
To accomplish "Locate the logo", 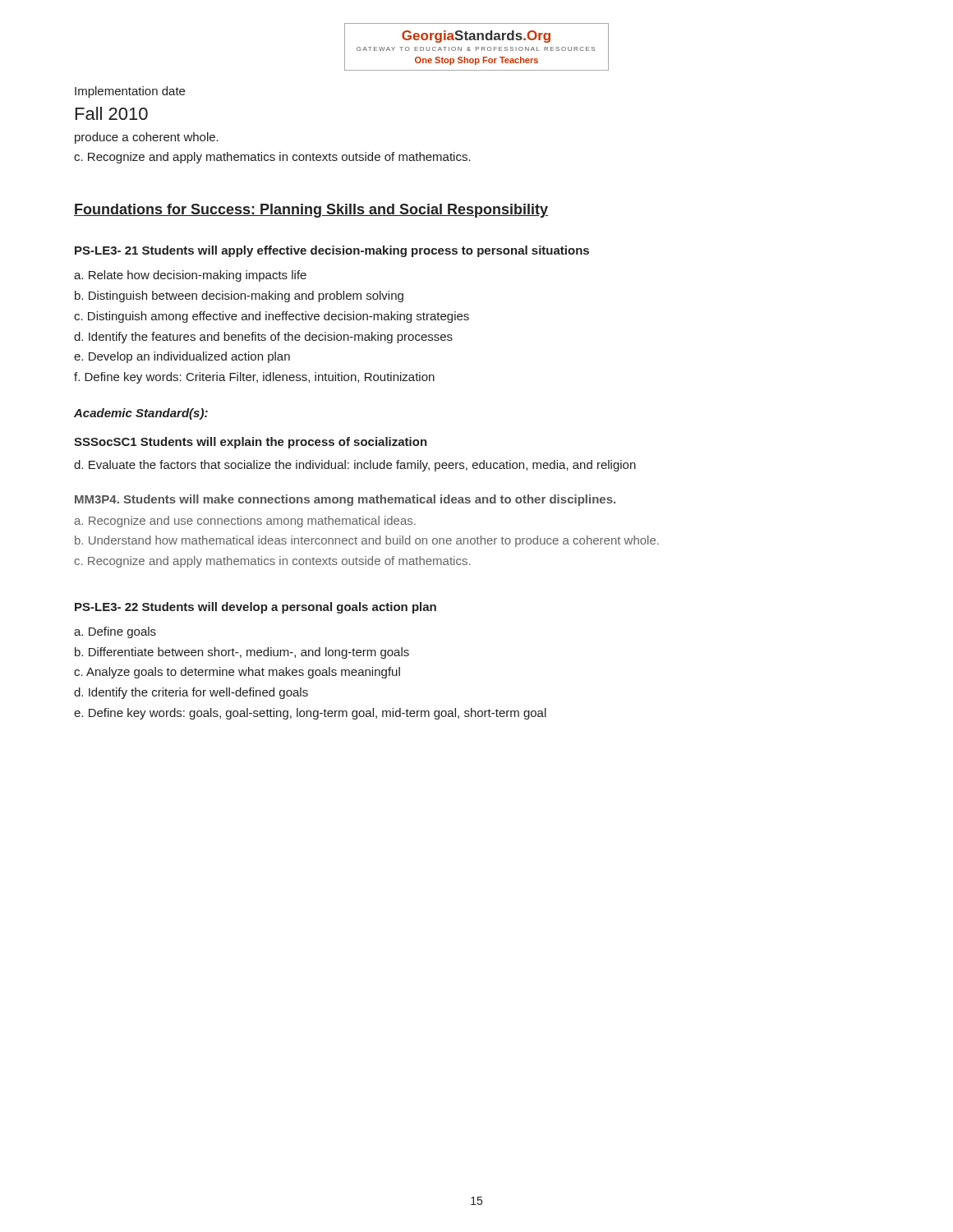I will click(476, 35).
